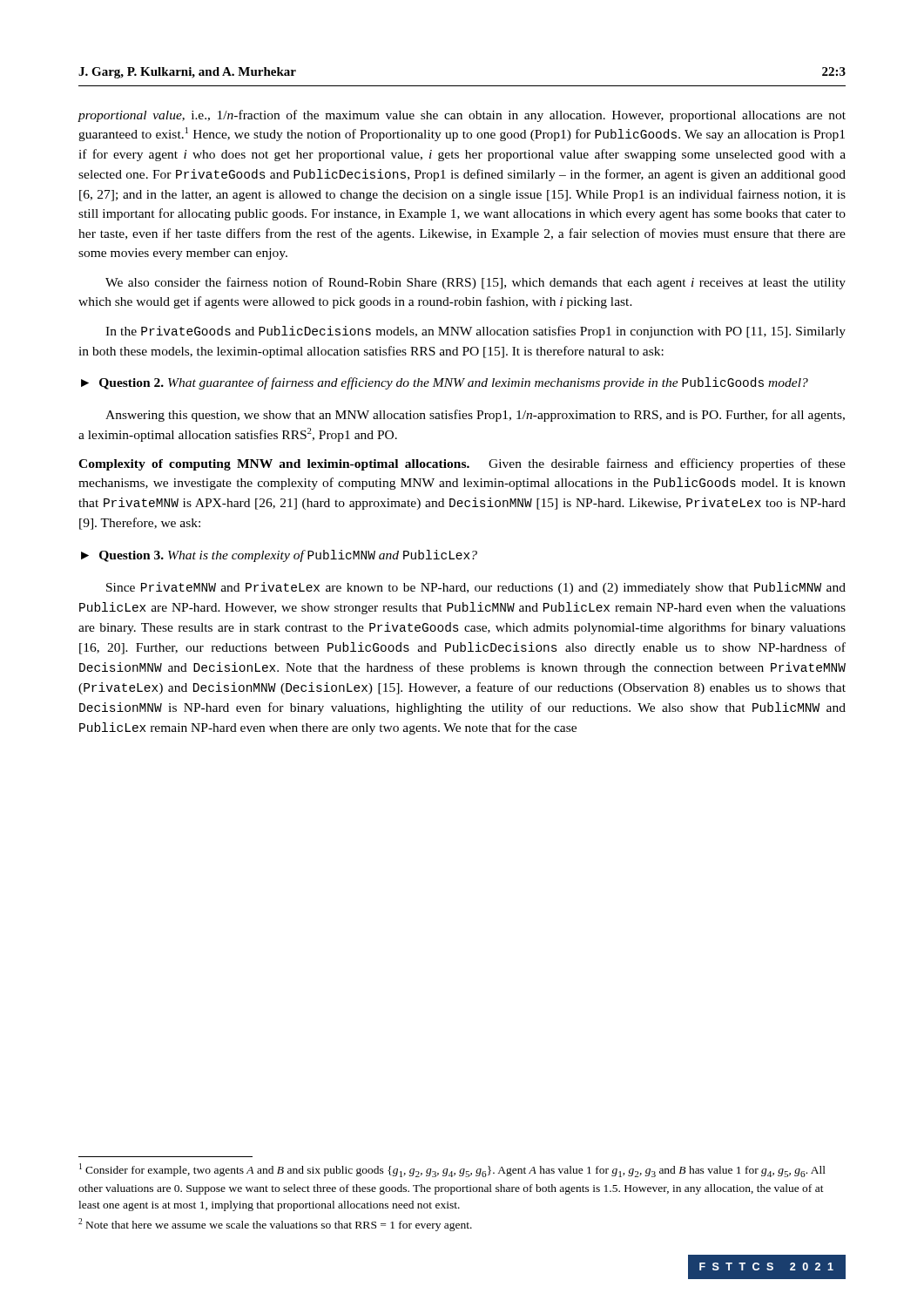Point to the block beginning "Answering this question, we show that"

click(462, 425)
